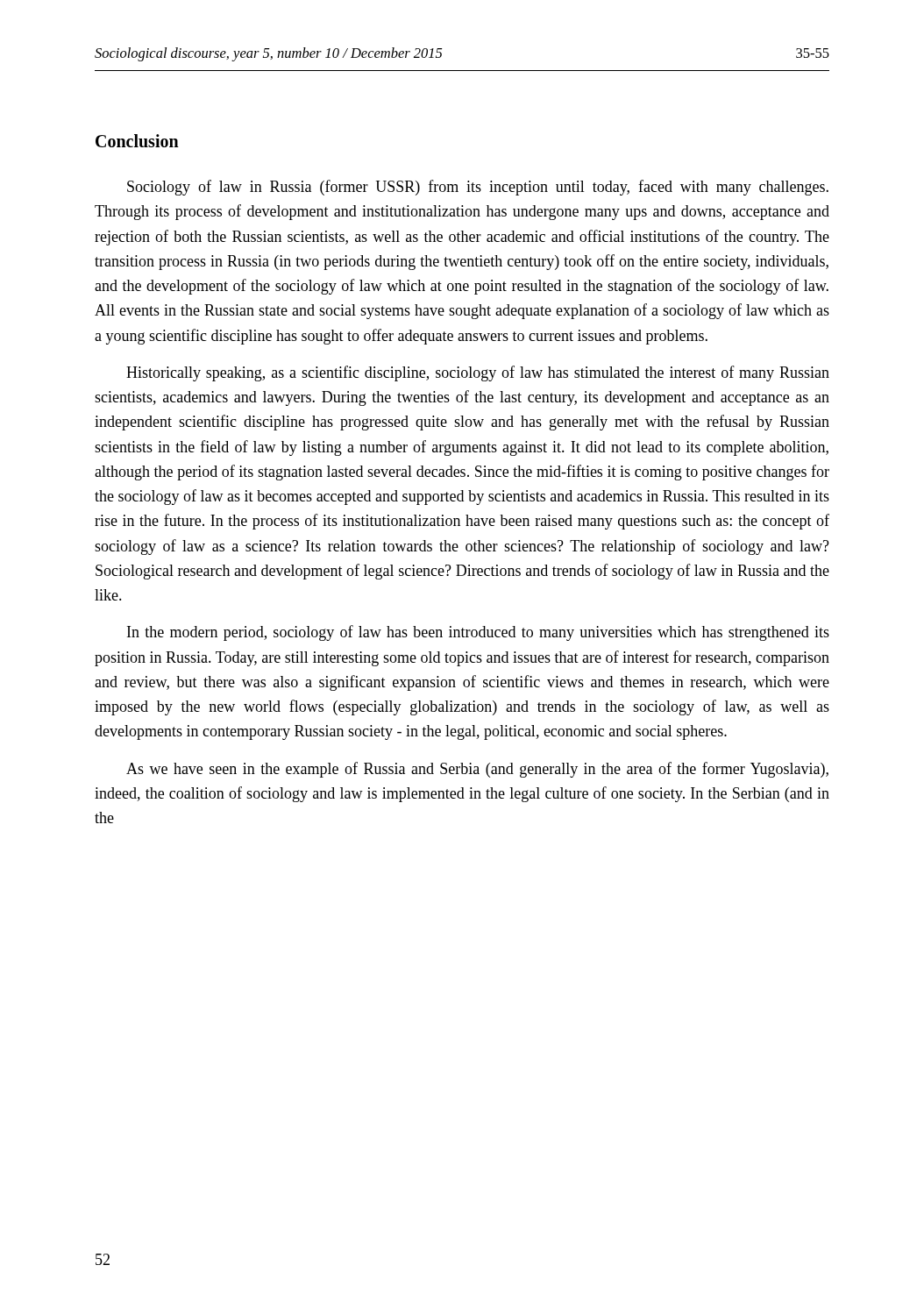Click on the region starting "In the modern period, sociology of"
Screen dimensions: 1315x924
click(462, 682)
